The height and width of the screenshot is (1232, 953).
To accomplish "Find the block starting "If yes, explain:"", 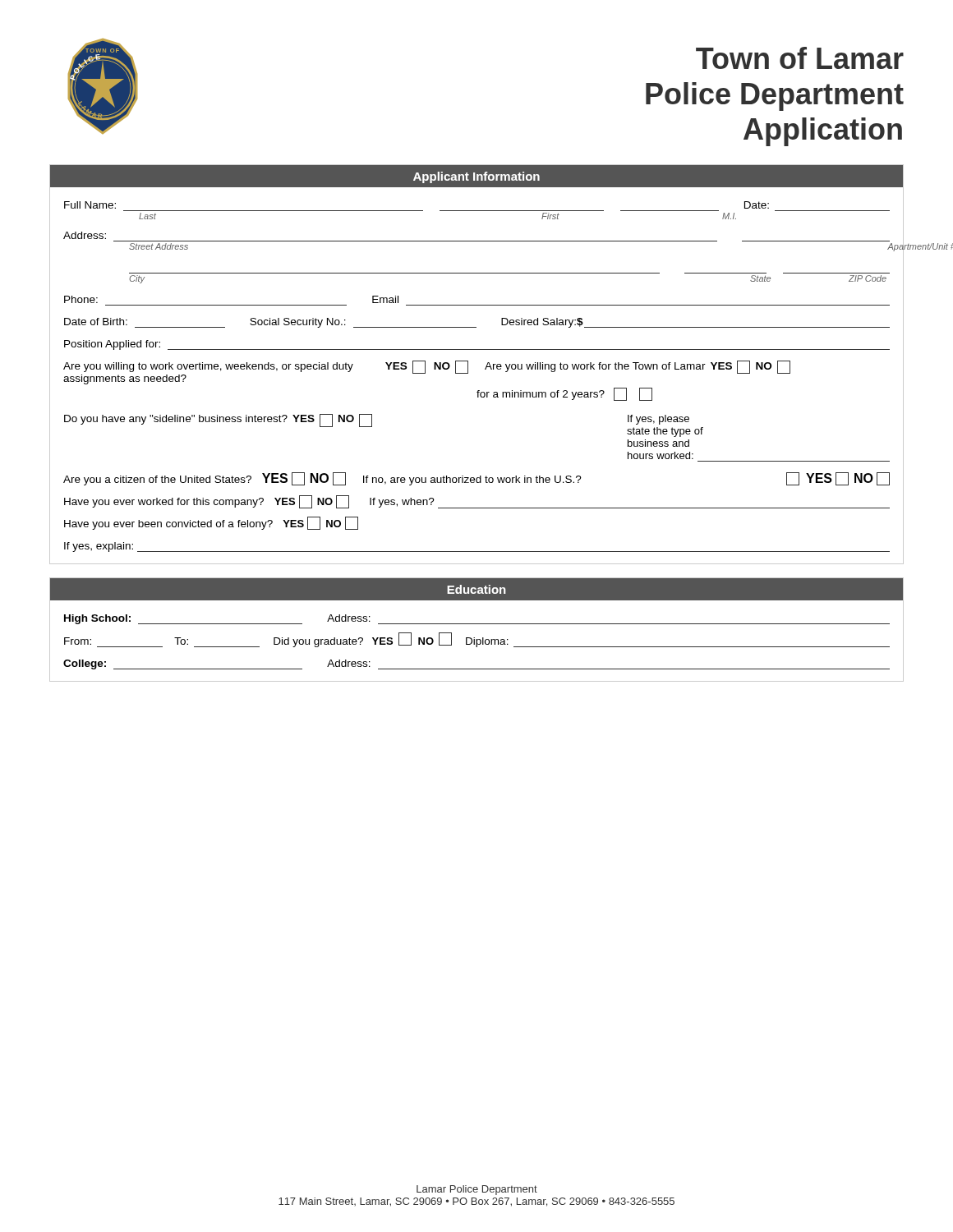I will coord(476,545).
